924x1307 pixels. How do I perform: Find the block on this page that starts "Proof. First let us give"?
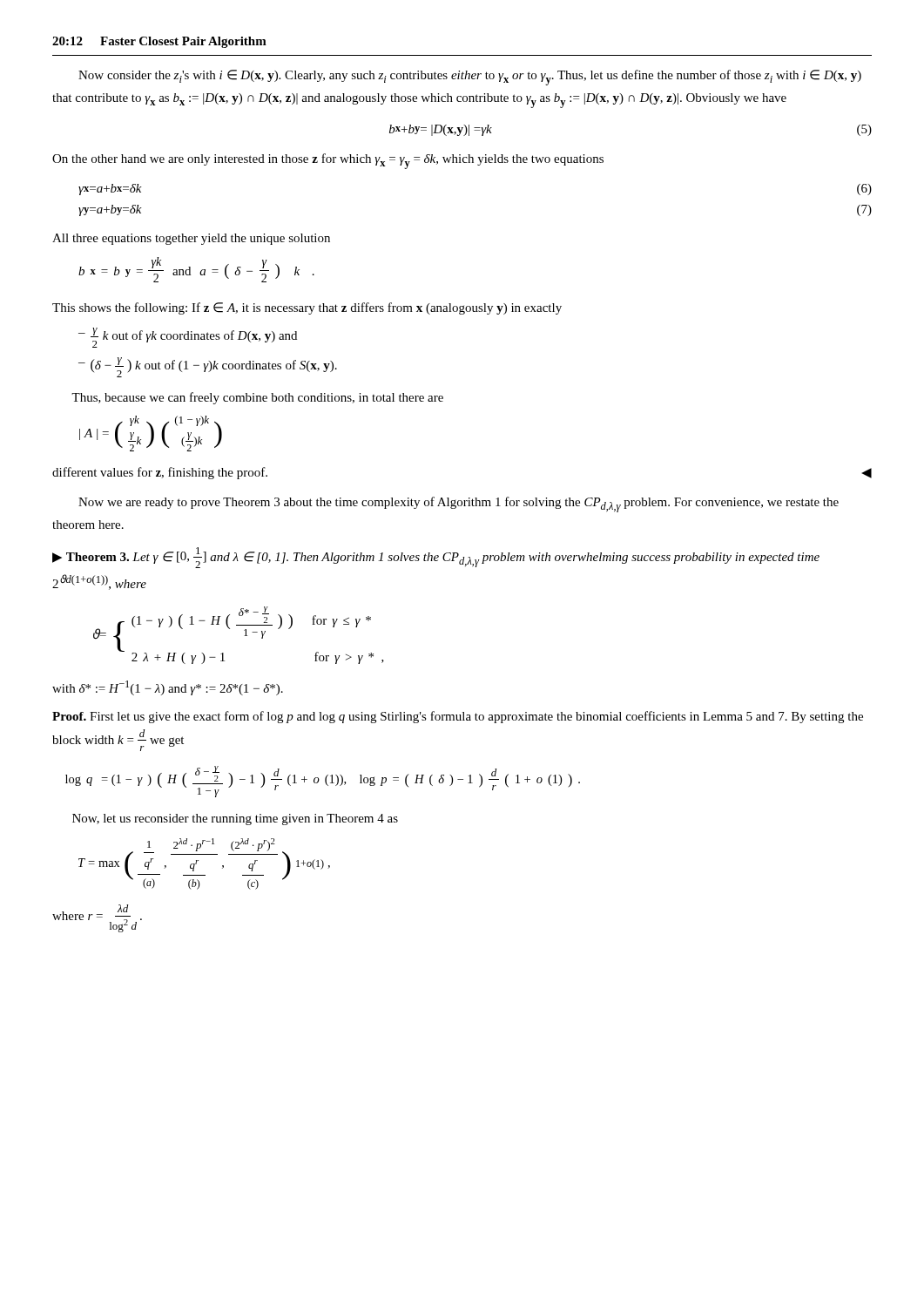pyautogui.click(x=462, y=731)
